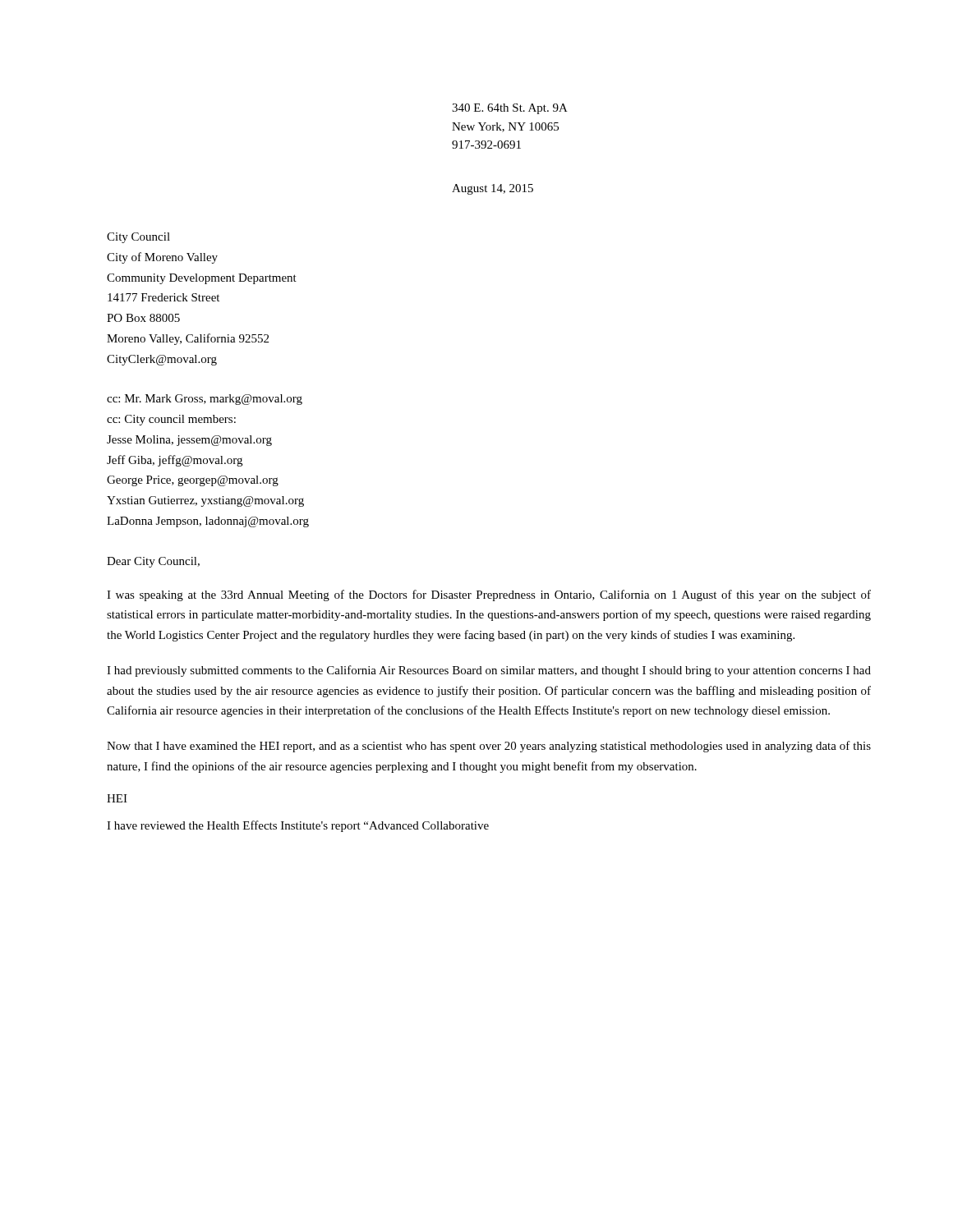Screen dimensions: 1232x953
Task: Select the region starting "I had previously submitted comments to the"
Action: point(489,690)
